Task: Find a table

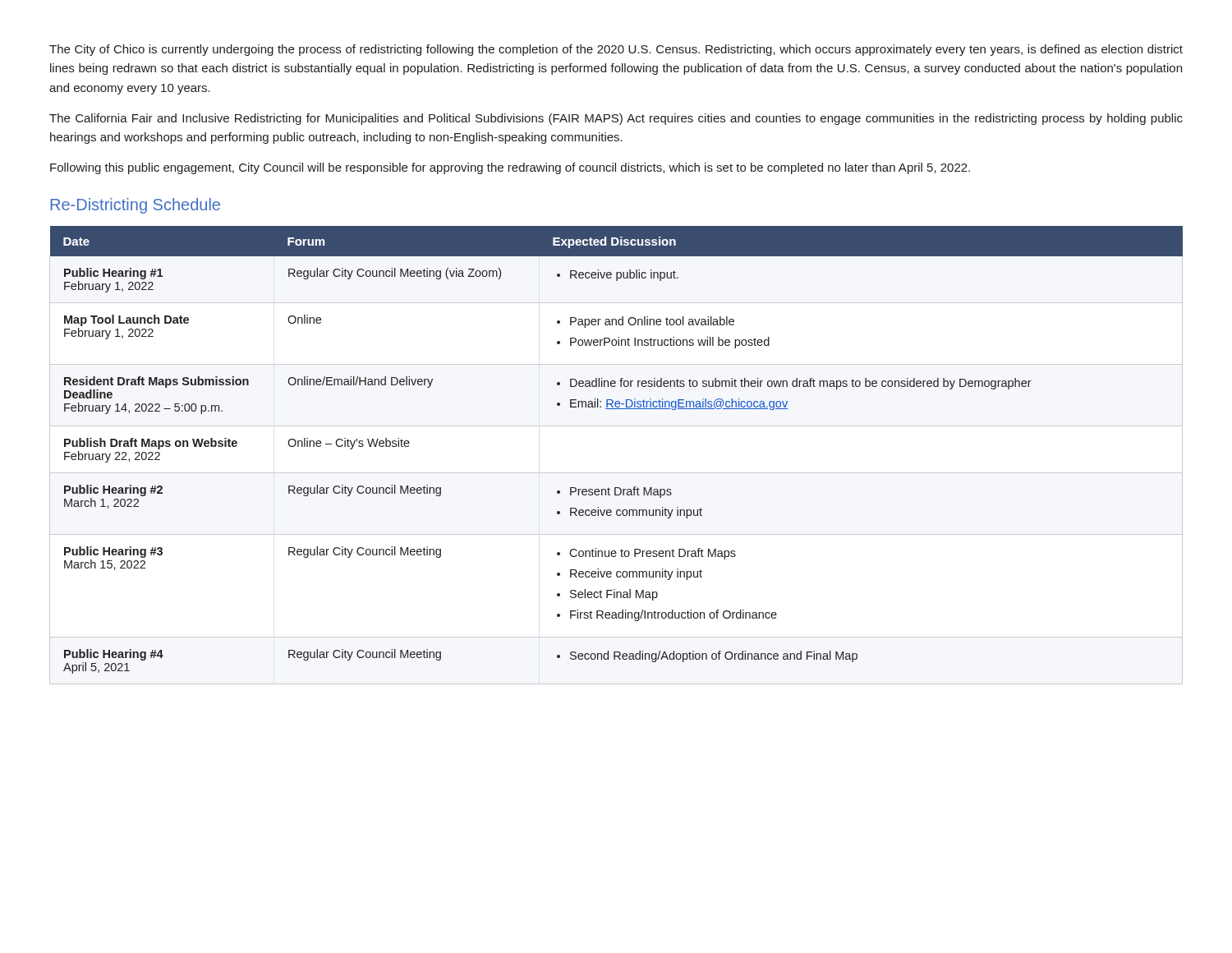Action: (x=616, y=455)
